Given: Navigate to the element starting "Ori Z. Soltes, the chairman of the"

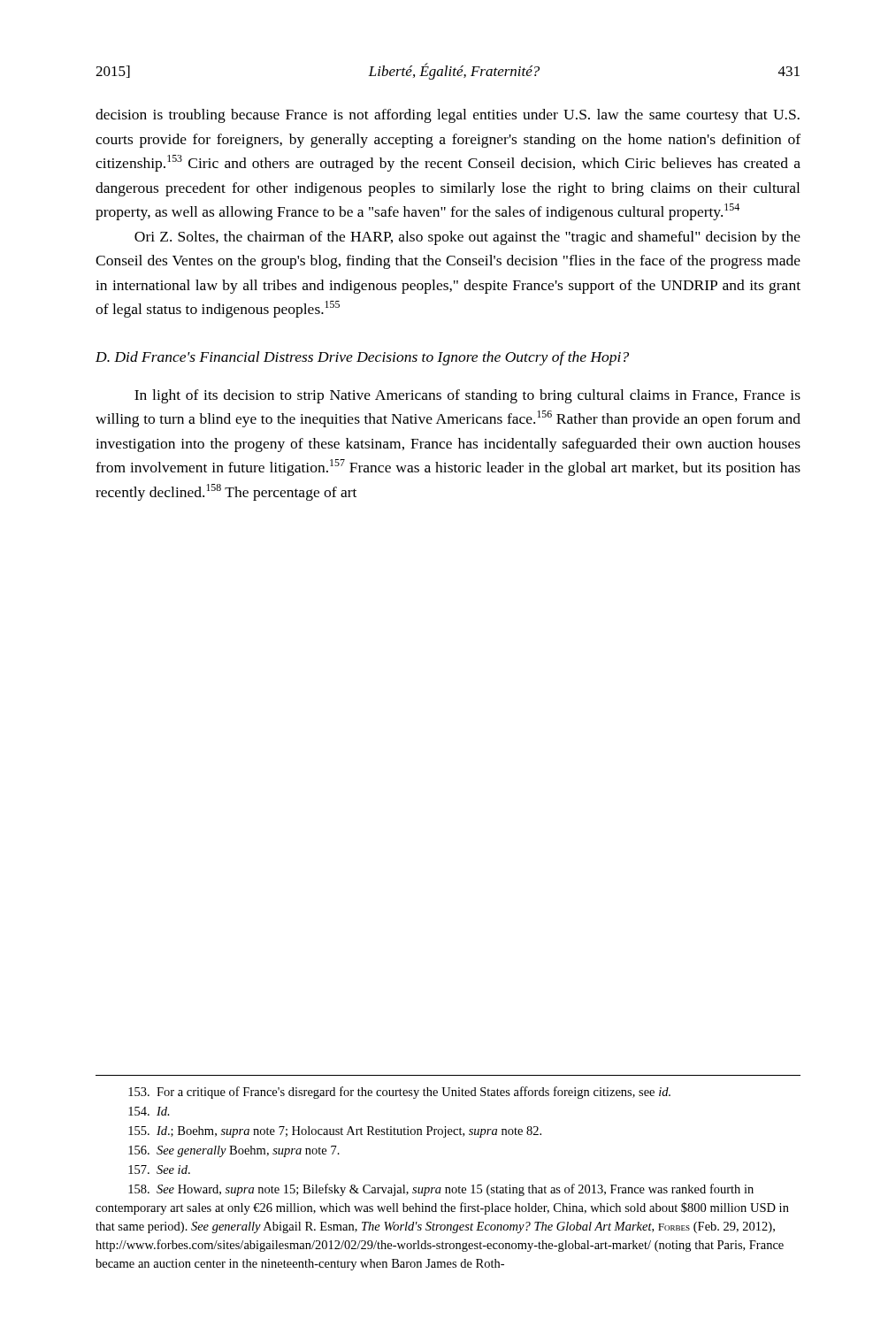Looking at the screenshot, I should pyautogui.click(x=448, y=272).
